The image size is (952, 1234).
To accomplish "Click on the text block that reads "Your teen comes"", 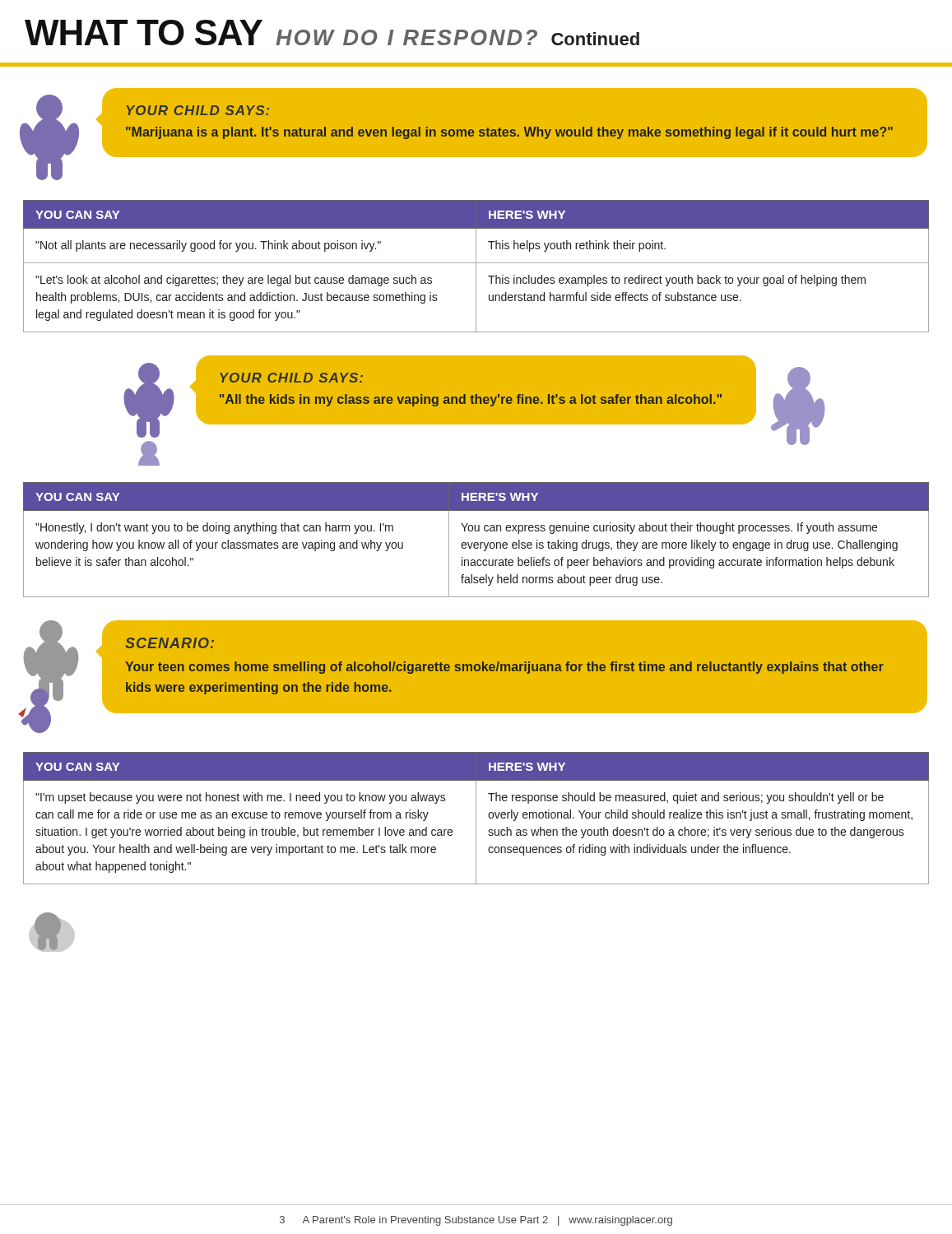I will point(504,677).
